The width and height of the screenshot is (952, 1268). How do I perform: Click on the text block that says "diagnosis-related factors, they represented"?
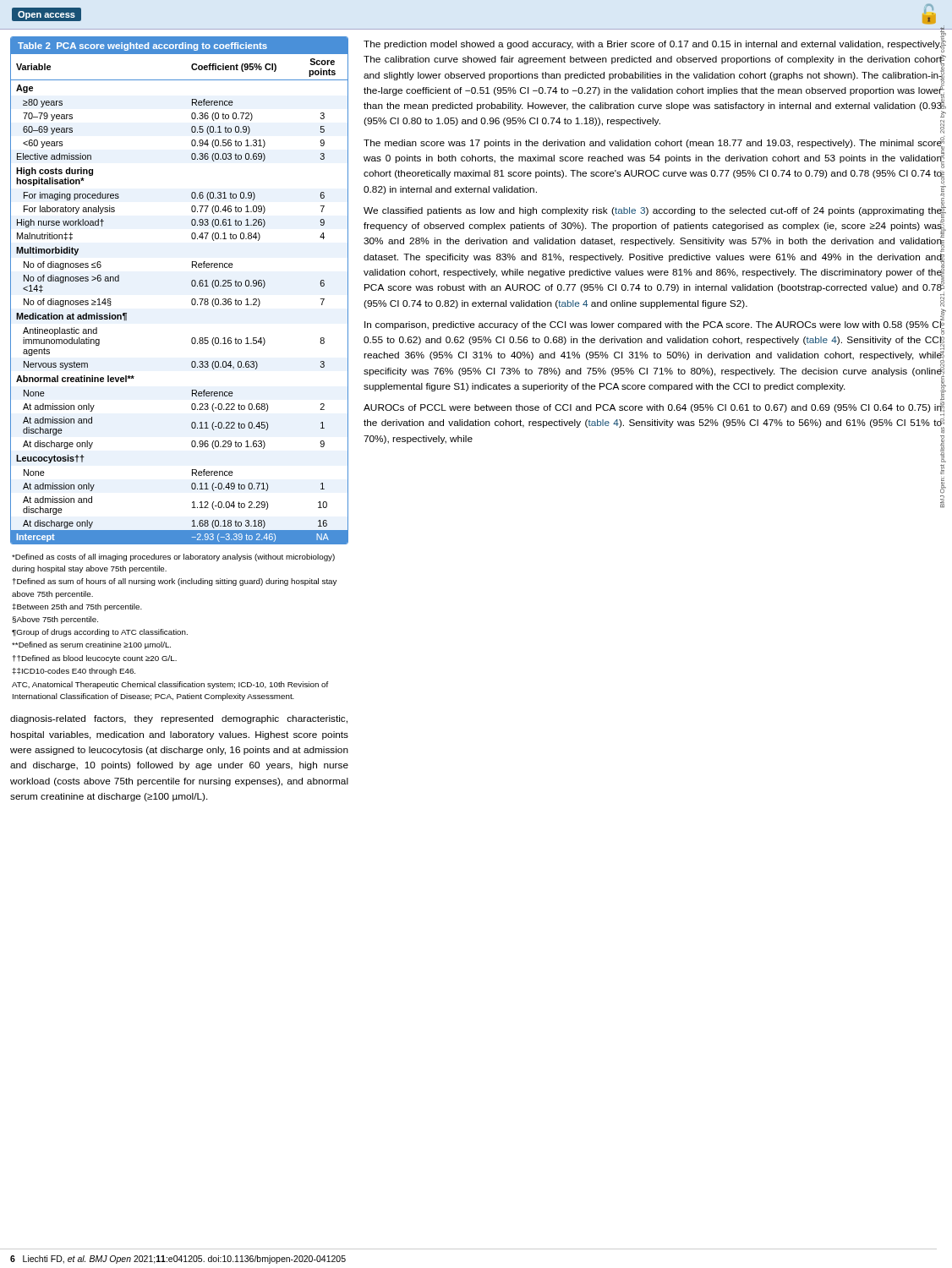tap(179, 758)
